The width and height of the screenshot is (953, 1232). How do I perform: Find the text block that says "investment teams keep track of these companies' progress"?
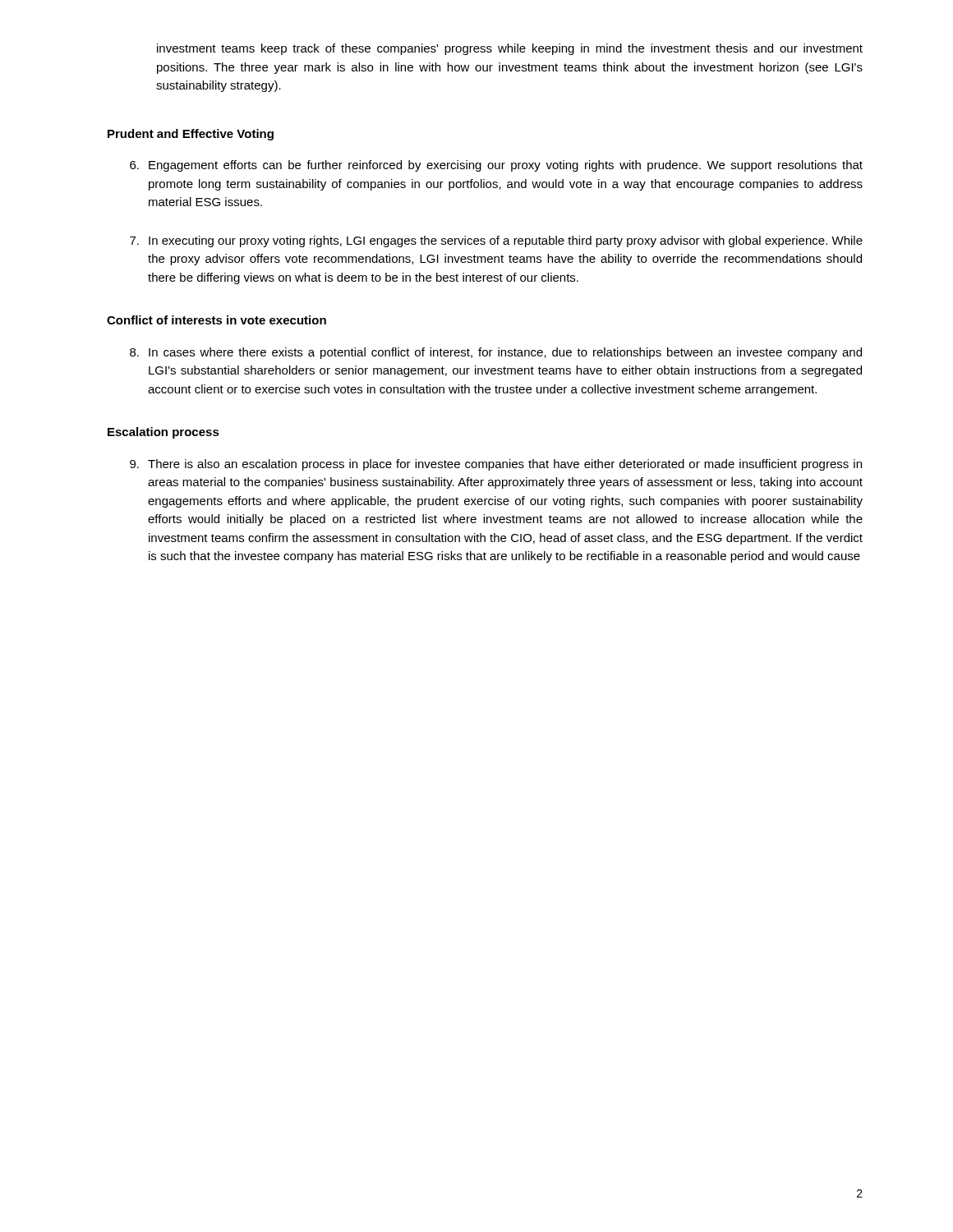pyautogui.click(x=509, y=67)
